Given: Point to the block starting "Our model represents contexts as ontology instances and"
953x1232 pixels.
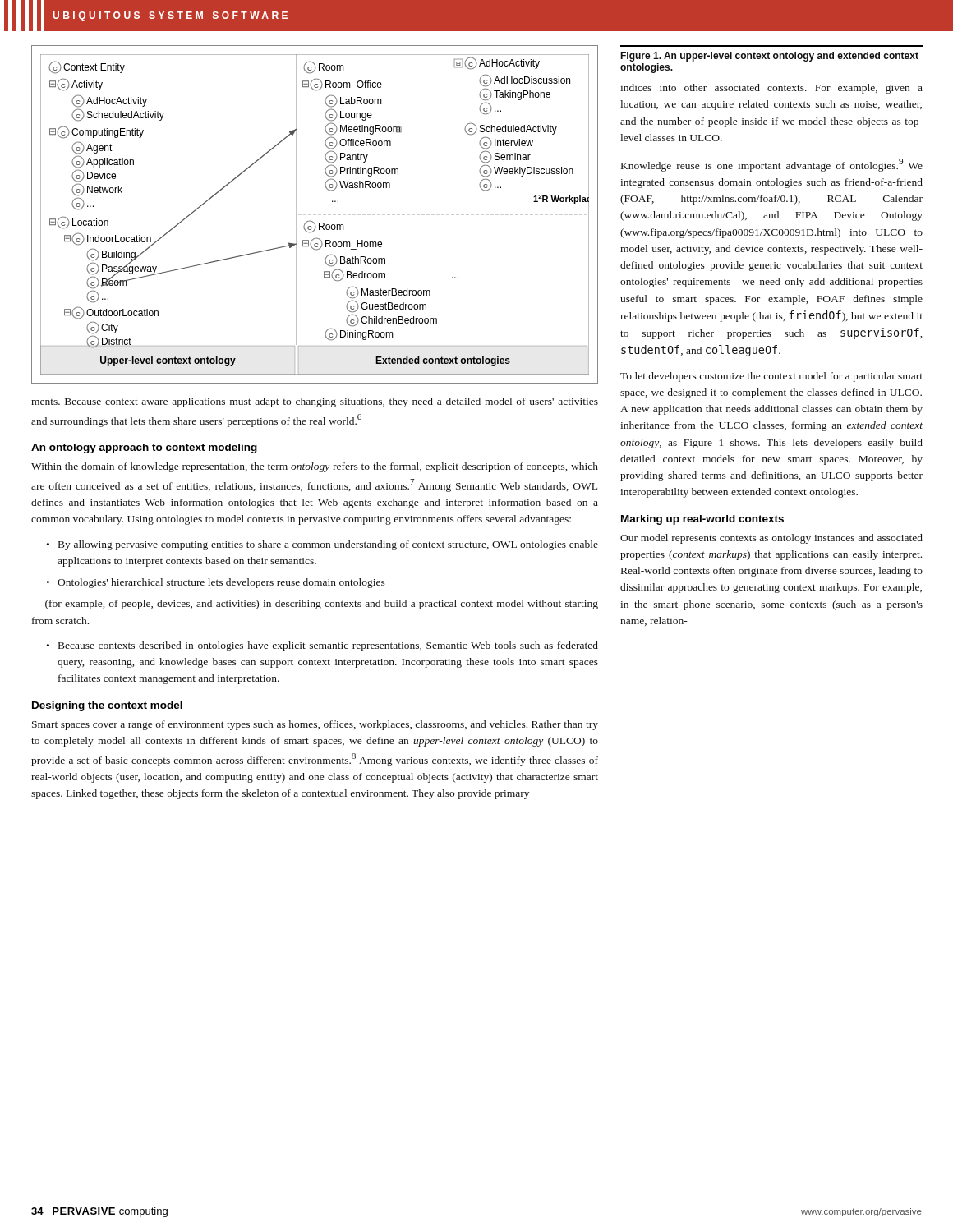Looking at the screenshot, I should click(771, 579).
